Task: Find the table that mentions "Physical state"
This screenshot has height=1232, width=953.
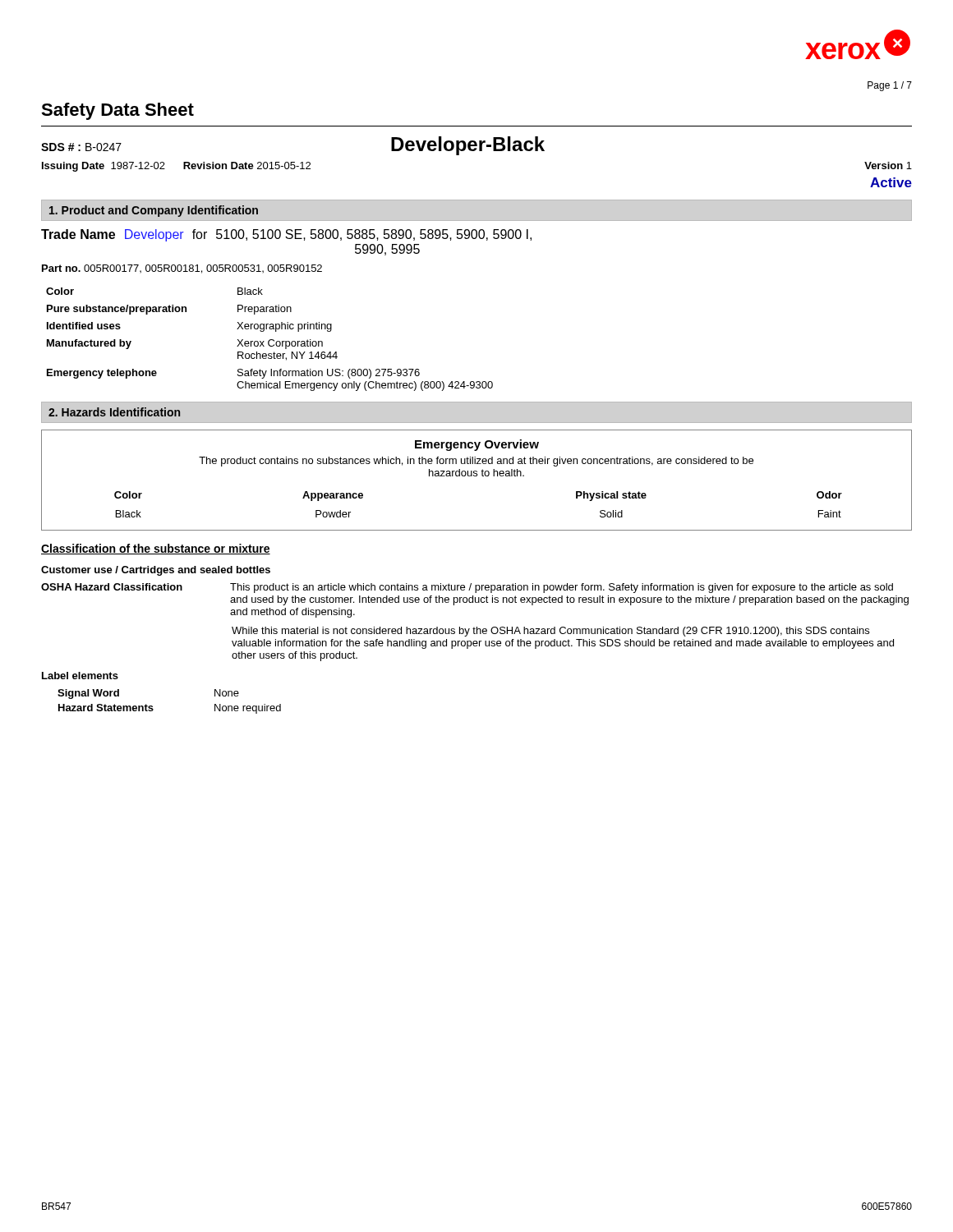Action: [x=476, y=504]
